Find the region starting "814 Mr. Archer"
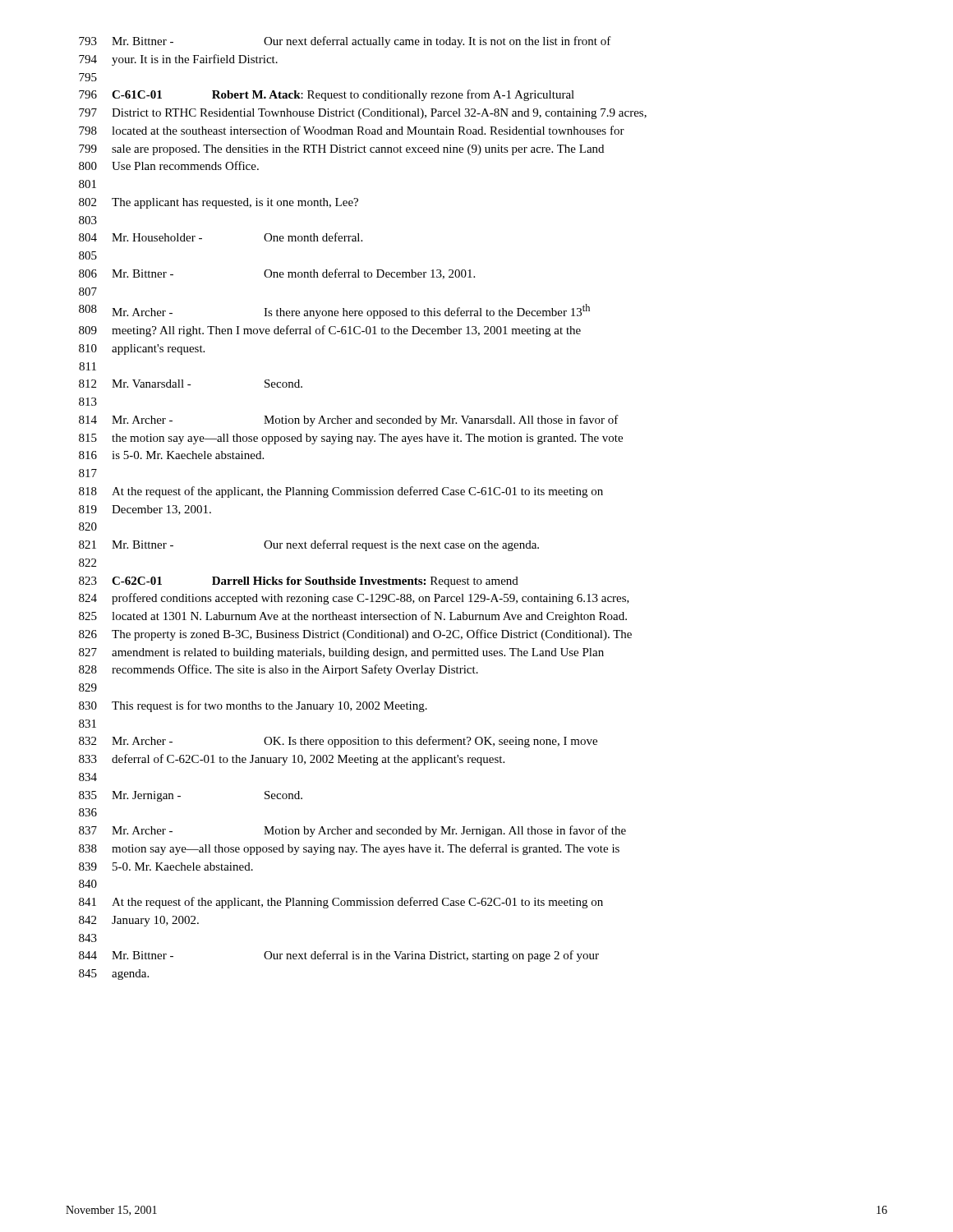953x1232 pixels. tap(476, 420)
